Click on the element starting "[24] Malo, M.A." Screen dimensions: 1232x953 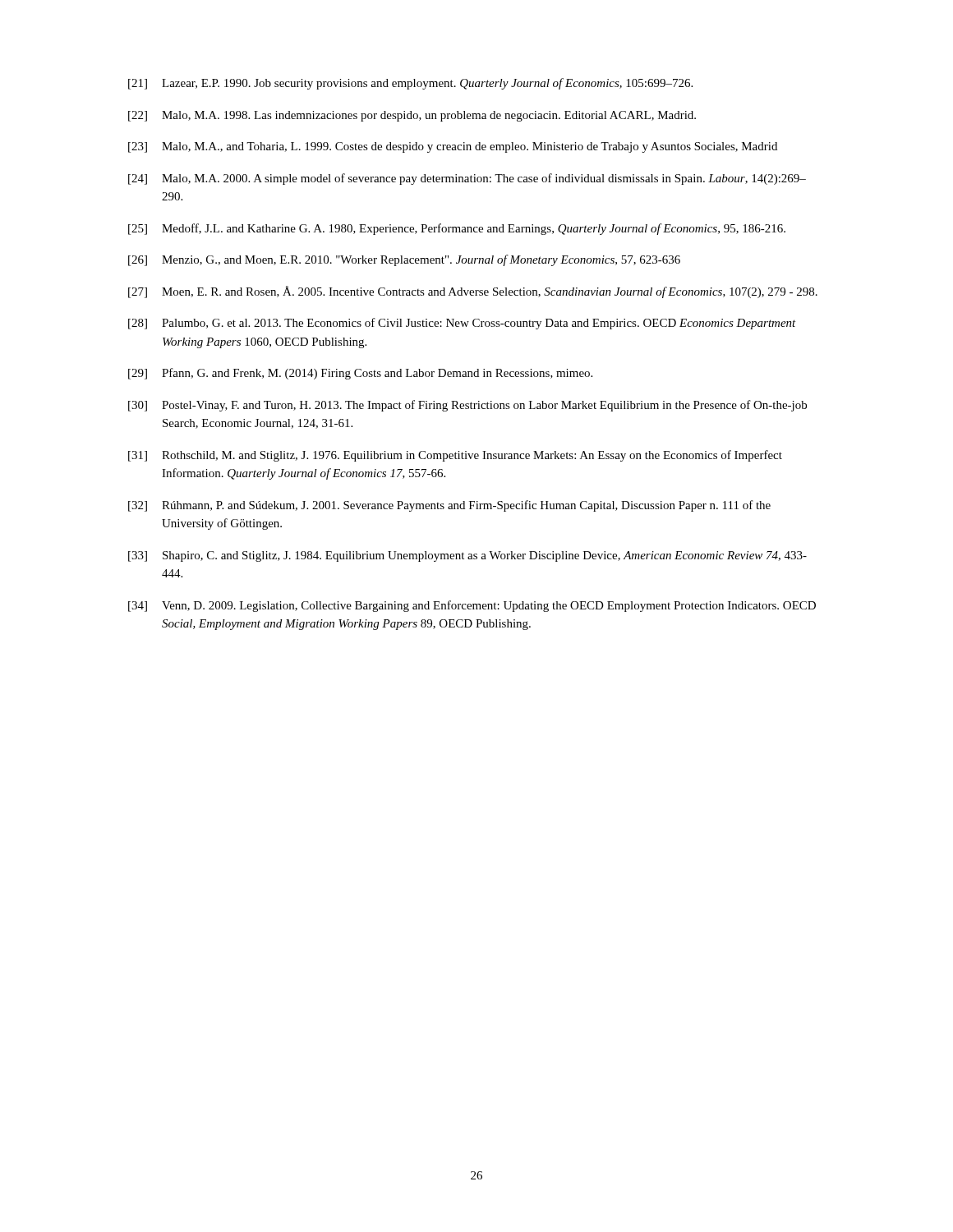[x=476, y=187]
